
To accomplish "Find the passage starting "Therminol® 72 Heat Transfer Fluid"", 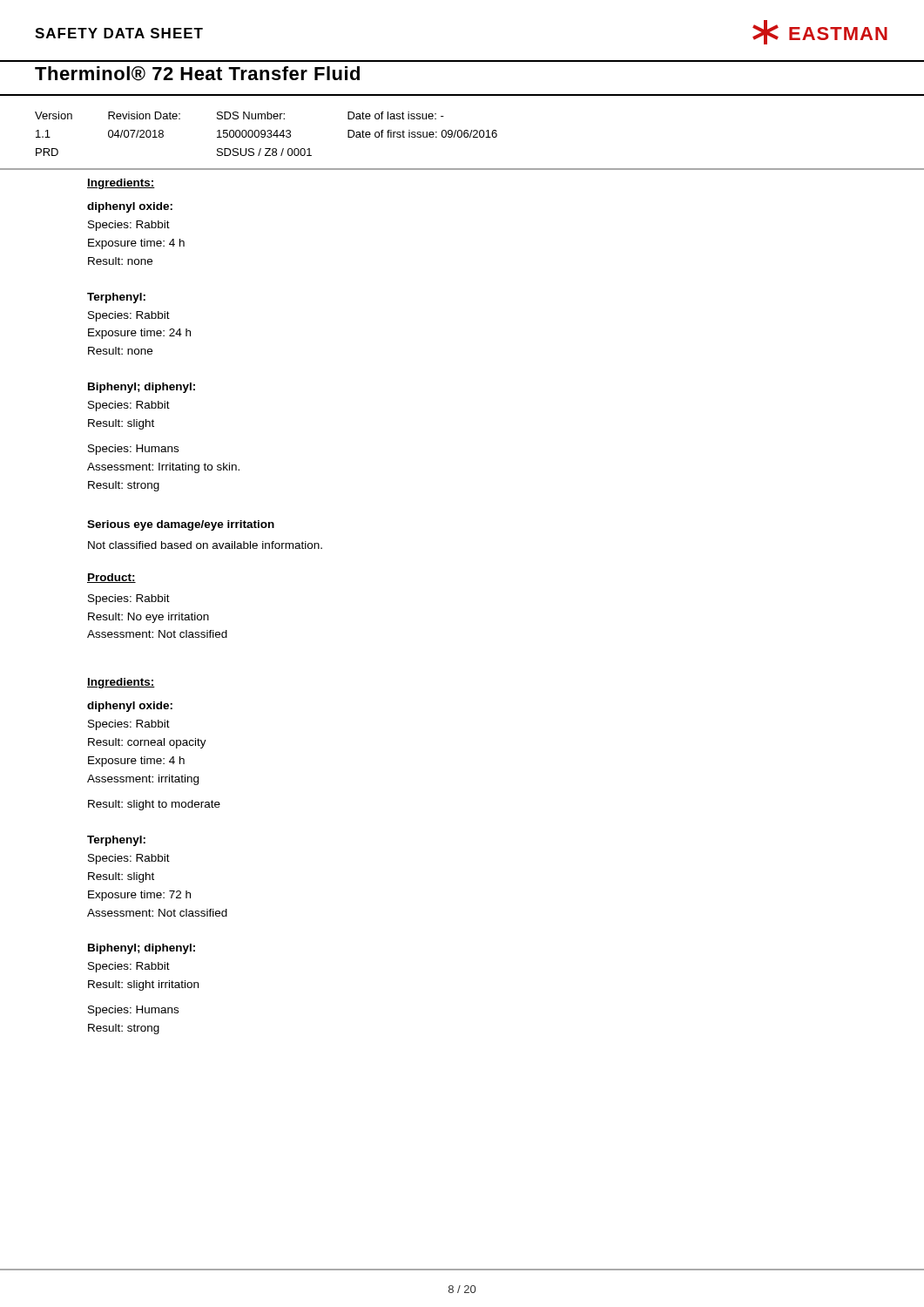I will coord(198,74).
